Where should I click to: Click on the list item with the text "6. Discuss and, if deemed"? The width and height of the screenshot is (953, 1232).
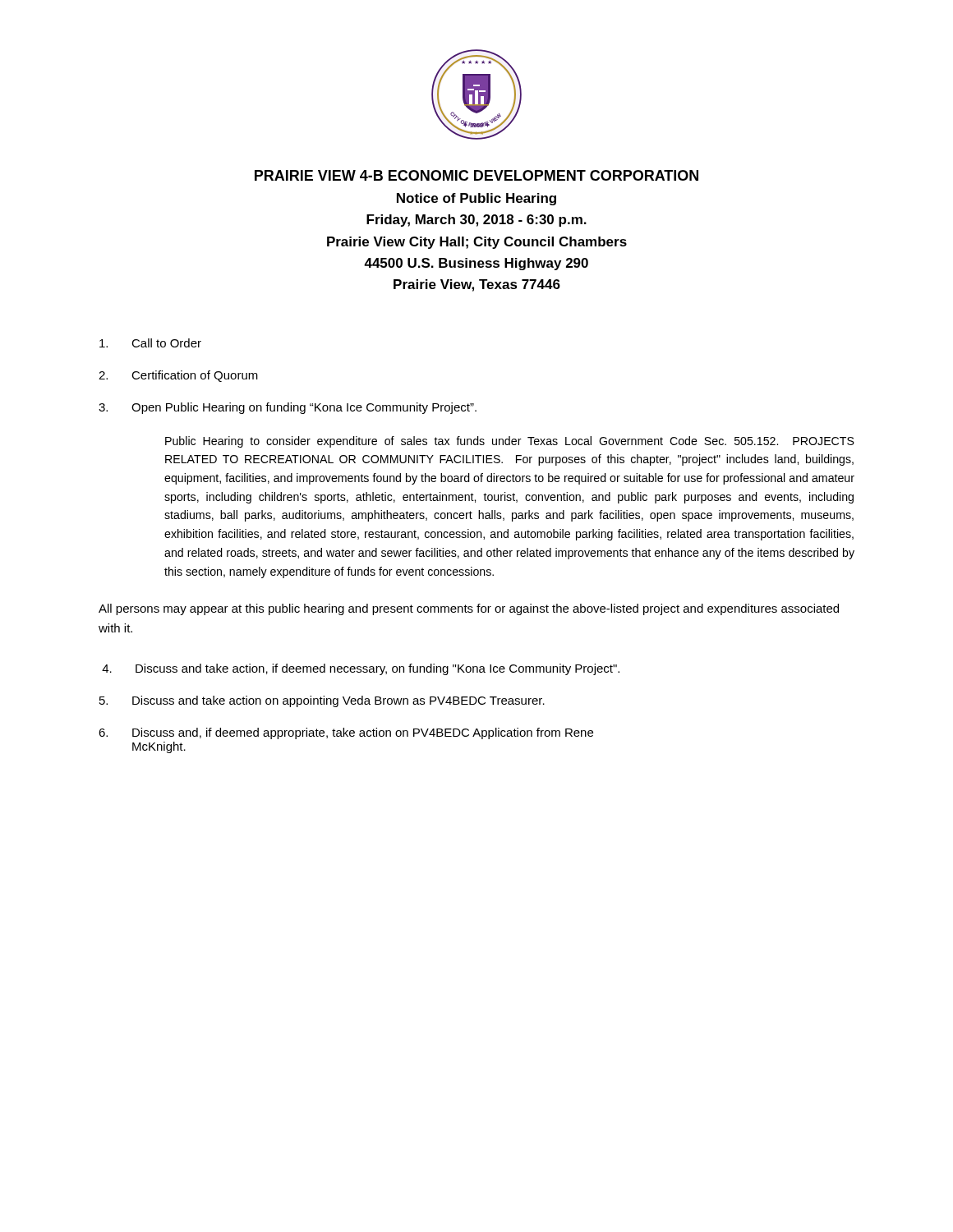[476, 740]
